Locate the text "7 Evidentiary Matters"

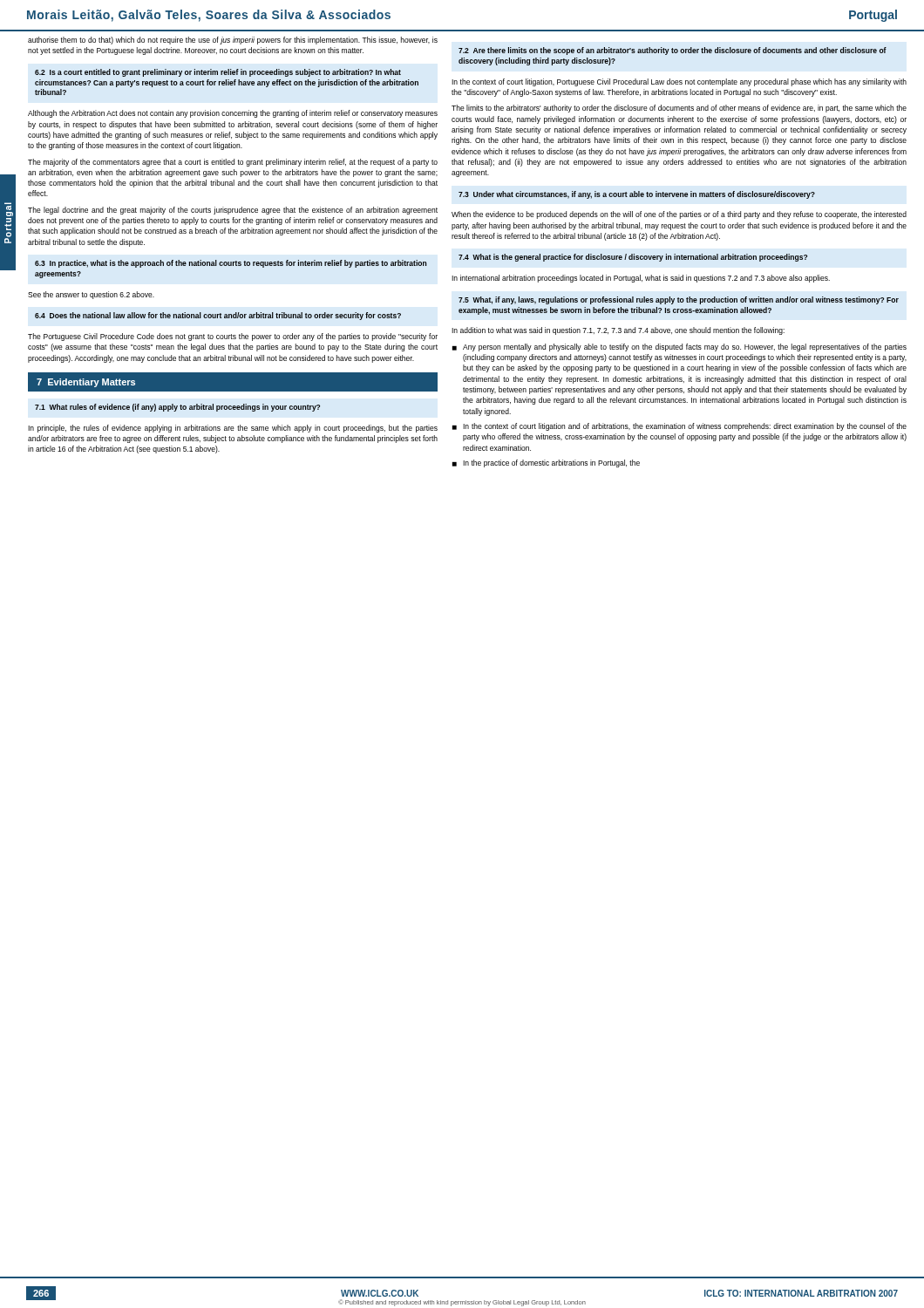tap(86, 382)
